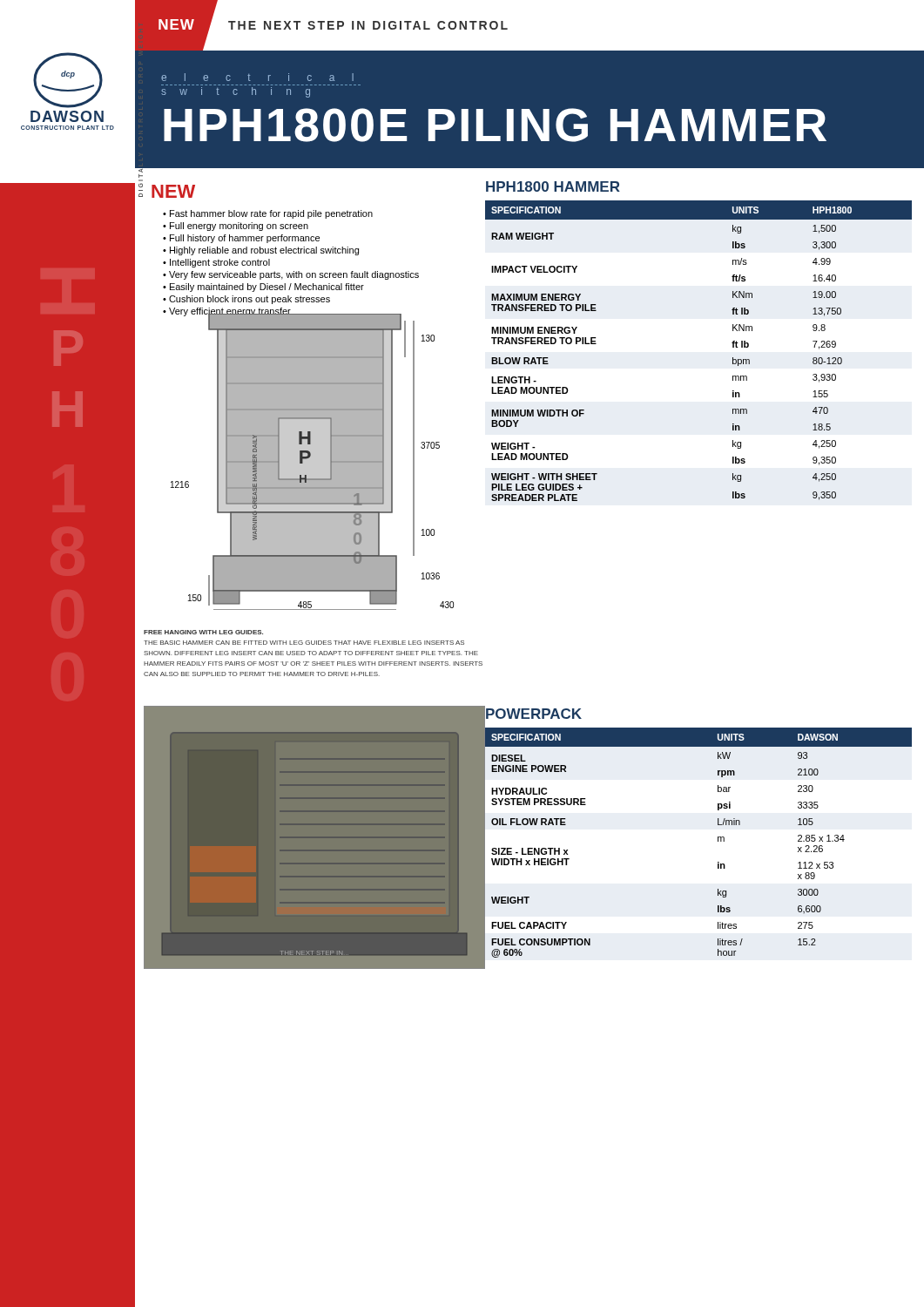Point to the text block starting "• Very efficient energy transfer"
The width and height of the screenshot is (924, 1307).
[x=227, y=311]
